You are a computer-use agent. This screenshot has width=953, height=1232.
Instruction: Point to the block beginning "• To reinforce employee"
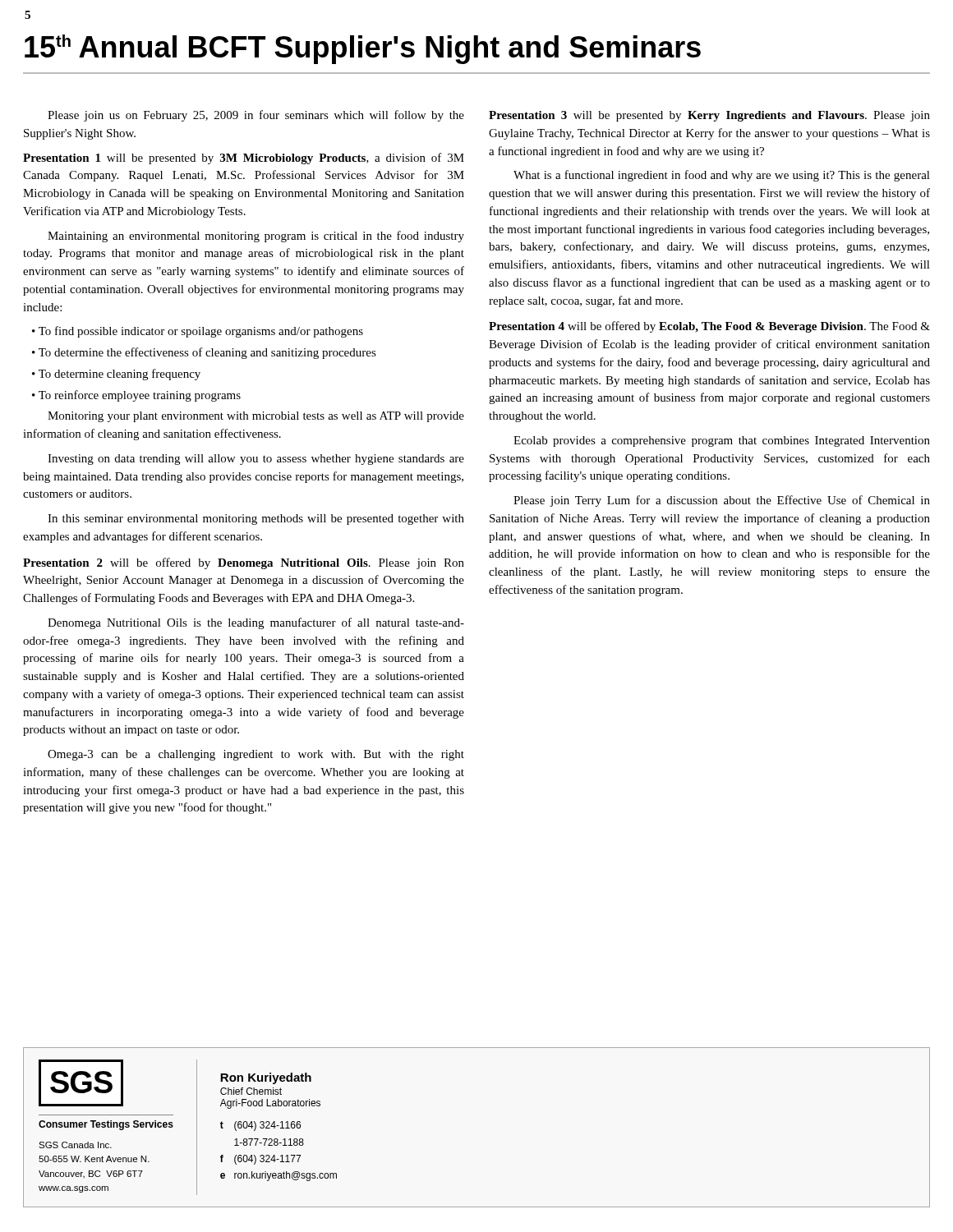coord(136,395)
